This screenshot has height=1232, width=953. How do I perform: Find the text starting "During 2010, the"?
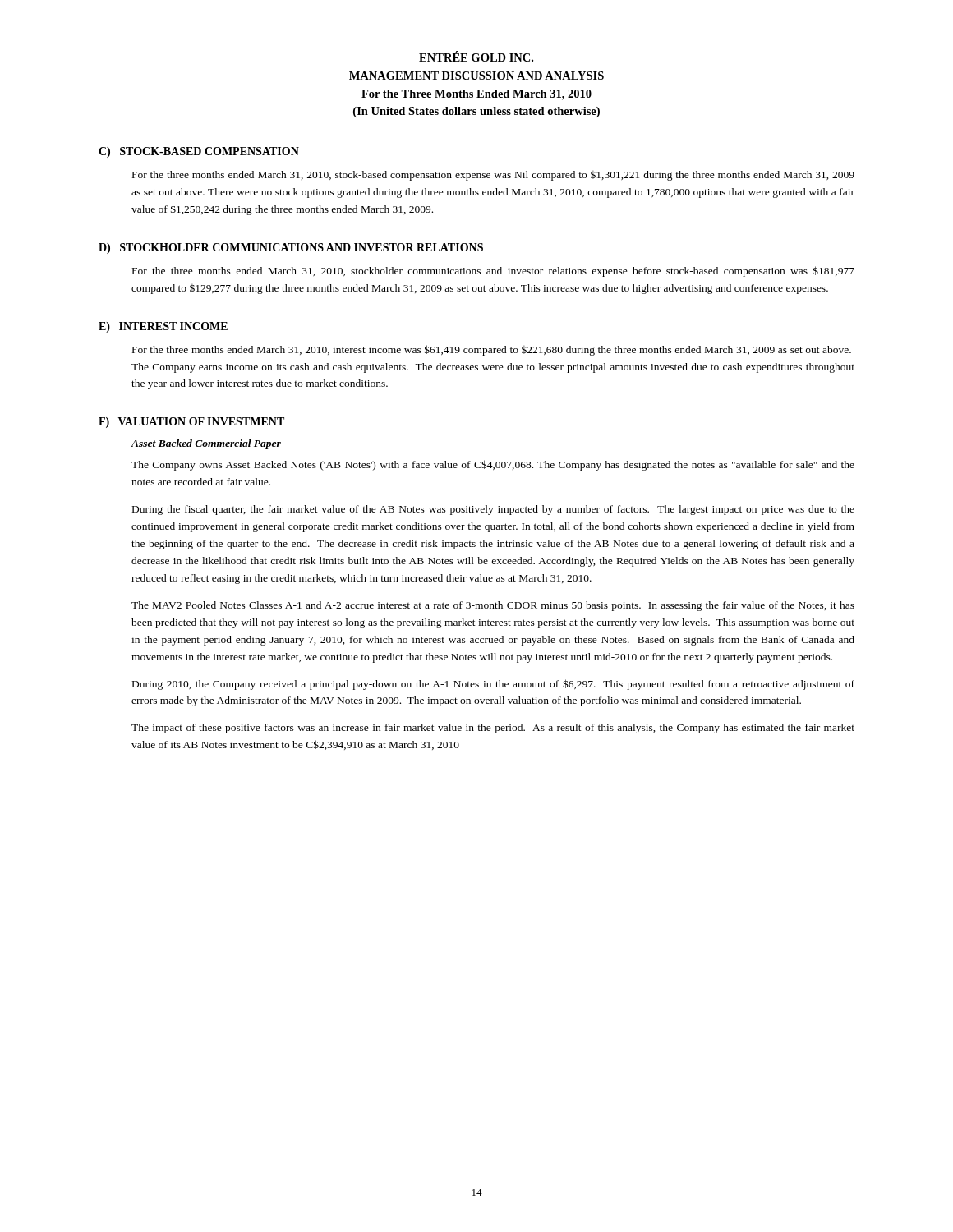coord(493,692)
